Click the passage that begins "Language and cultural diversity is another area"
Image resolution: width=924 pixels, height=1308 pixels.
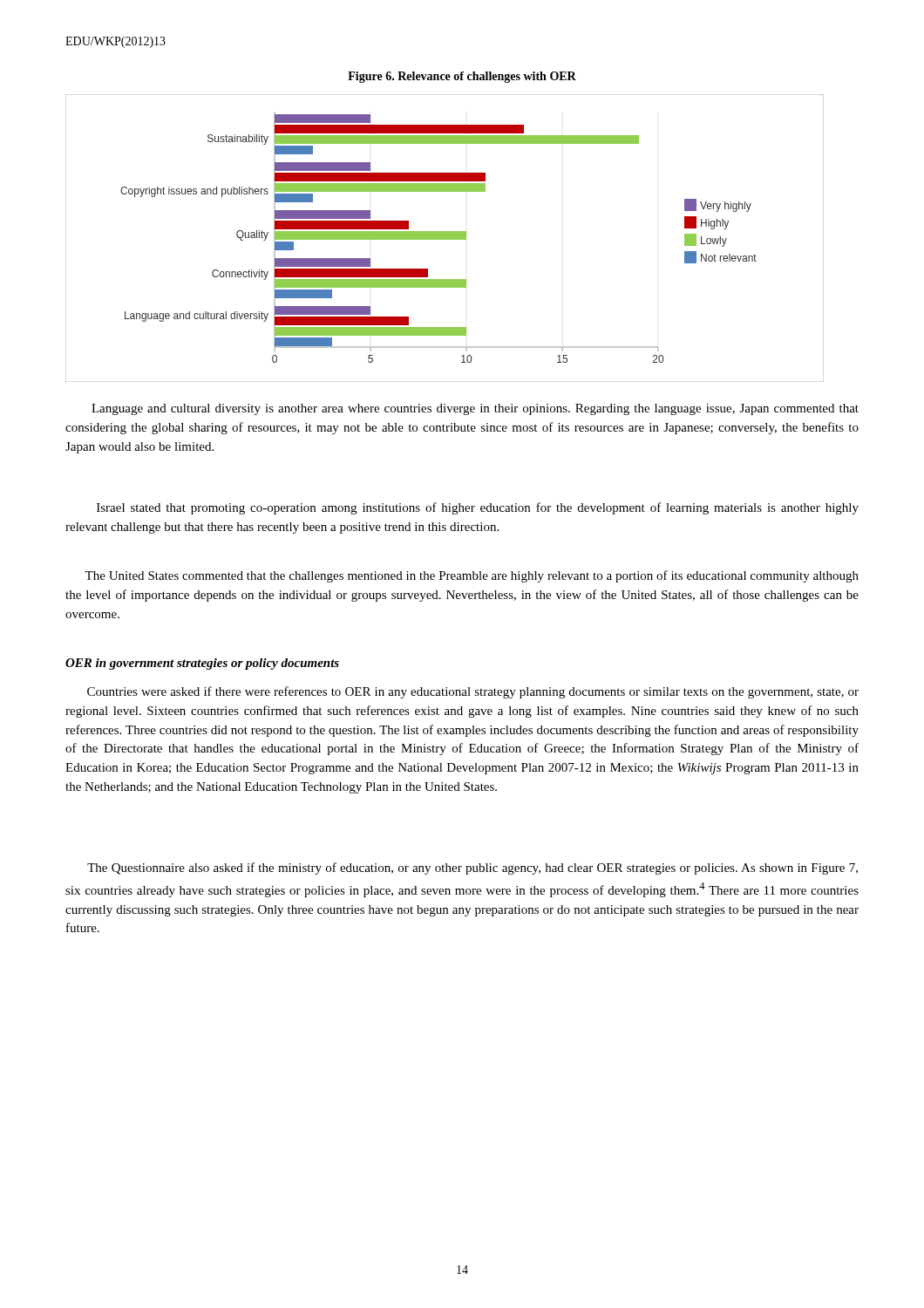point(462,427)
